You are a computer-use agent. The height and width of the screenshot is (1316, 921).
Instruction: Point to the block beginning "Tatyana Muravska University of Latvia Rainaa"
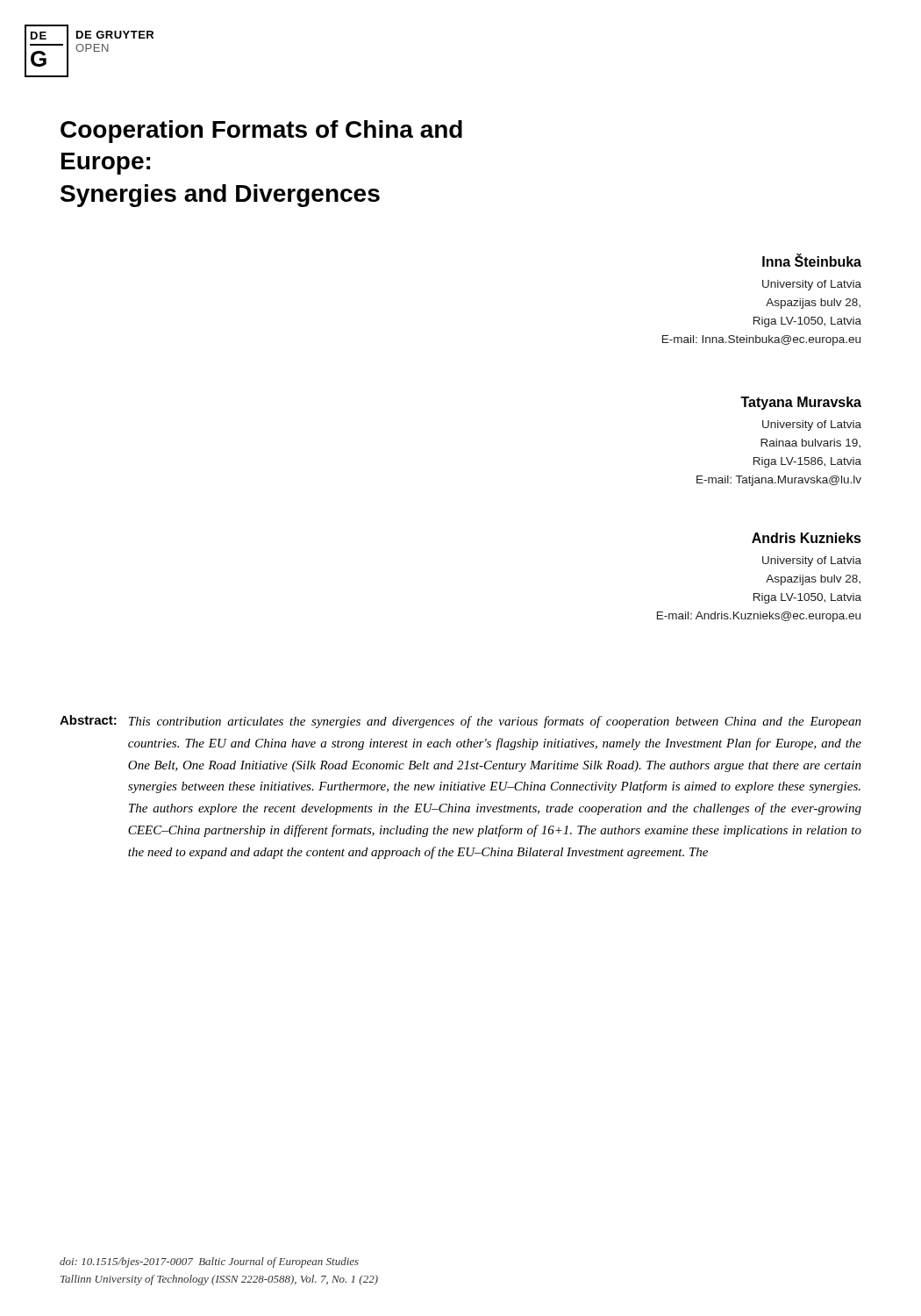click(778, 442)
